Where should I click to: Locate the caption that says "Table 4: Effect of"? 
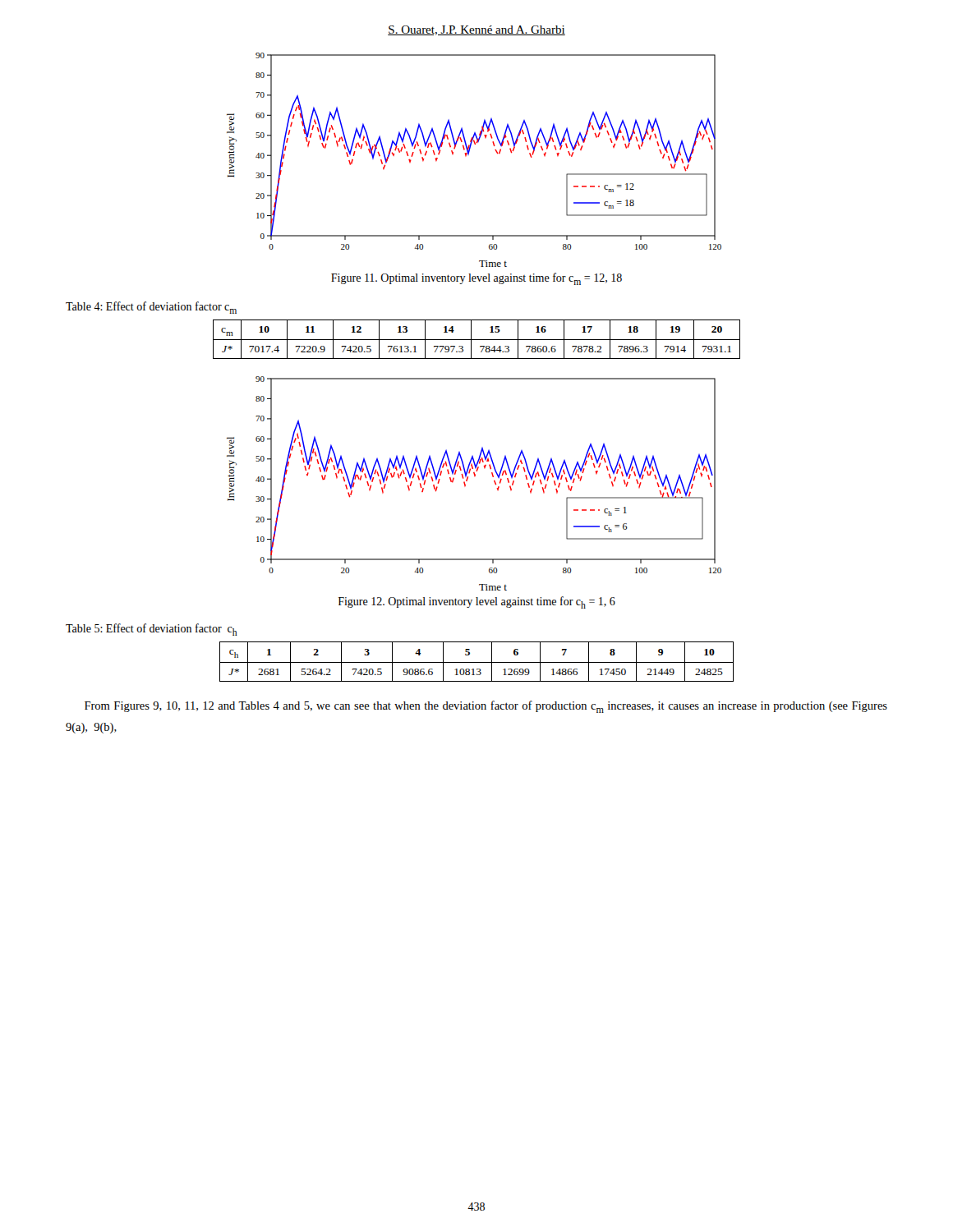(x=151, y=308)
